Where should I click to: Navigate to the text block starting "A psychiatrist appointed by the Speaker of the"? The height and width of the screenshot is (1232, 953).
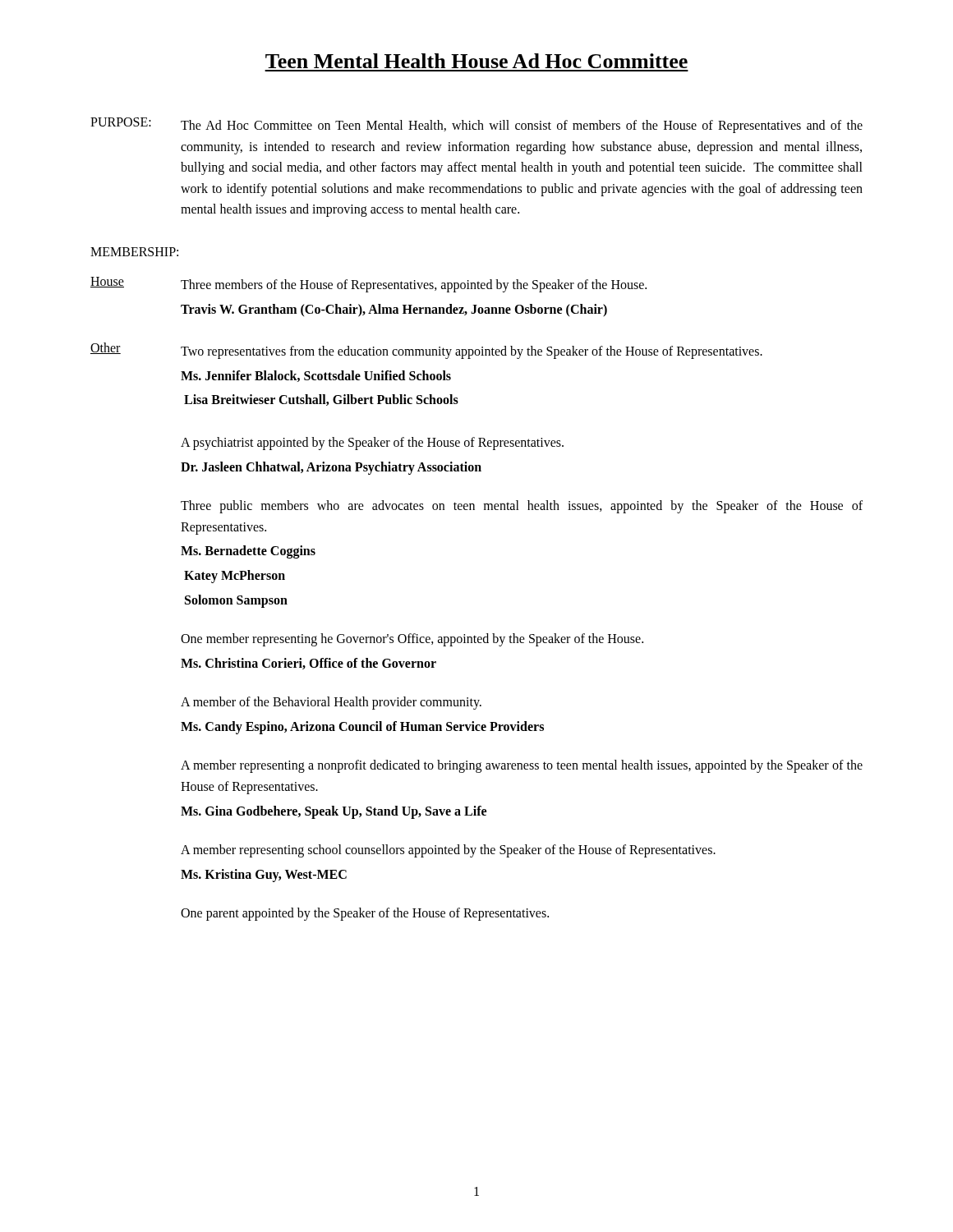click(522, 455)
